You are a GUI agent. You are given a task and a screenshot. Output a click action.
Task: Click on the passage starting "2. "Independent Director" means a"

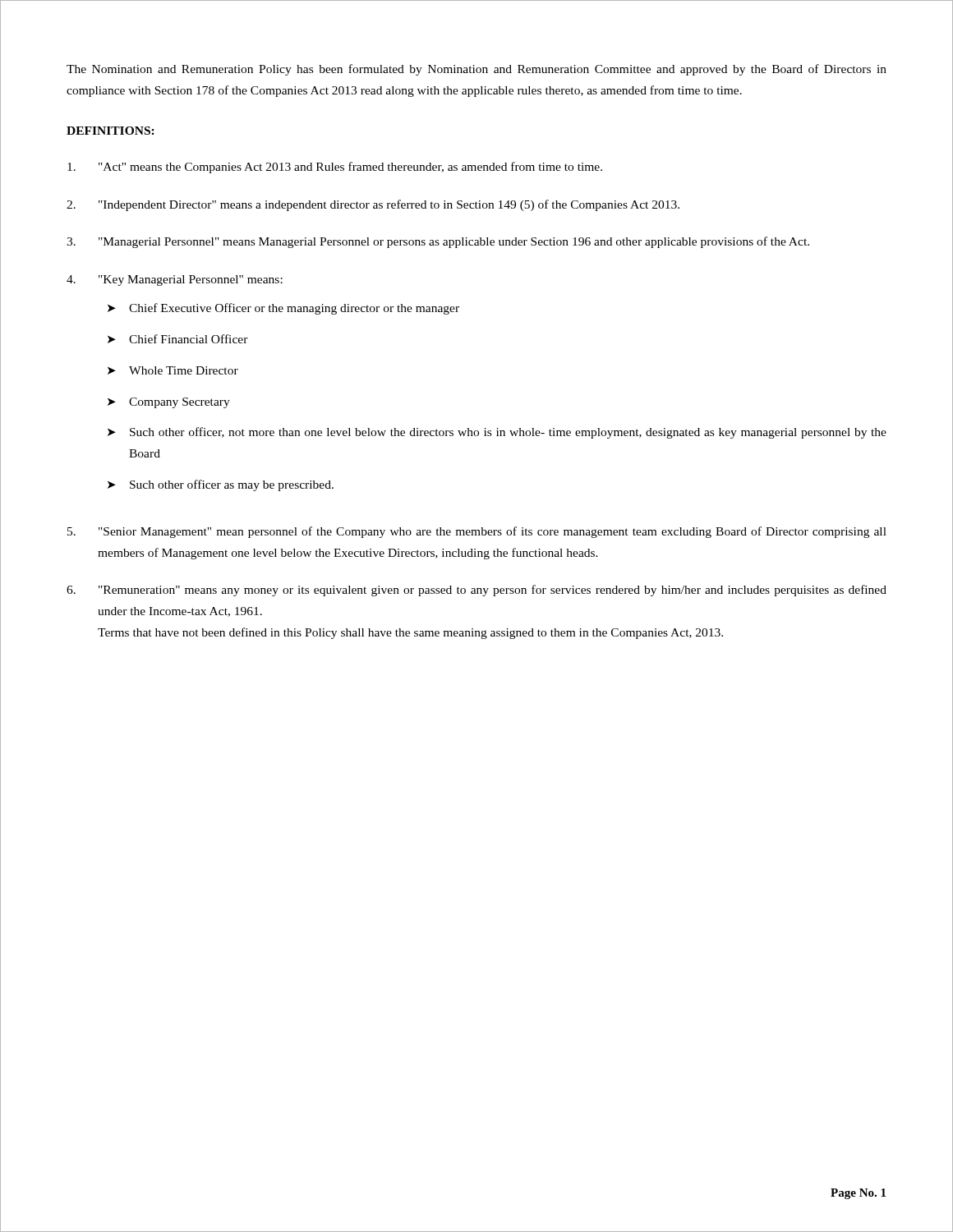[x=476, y=204]
